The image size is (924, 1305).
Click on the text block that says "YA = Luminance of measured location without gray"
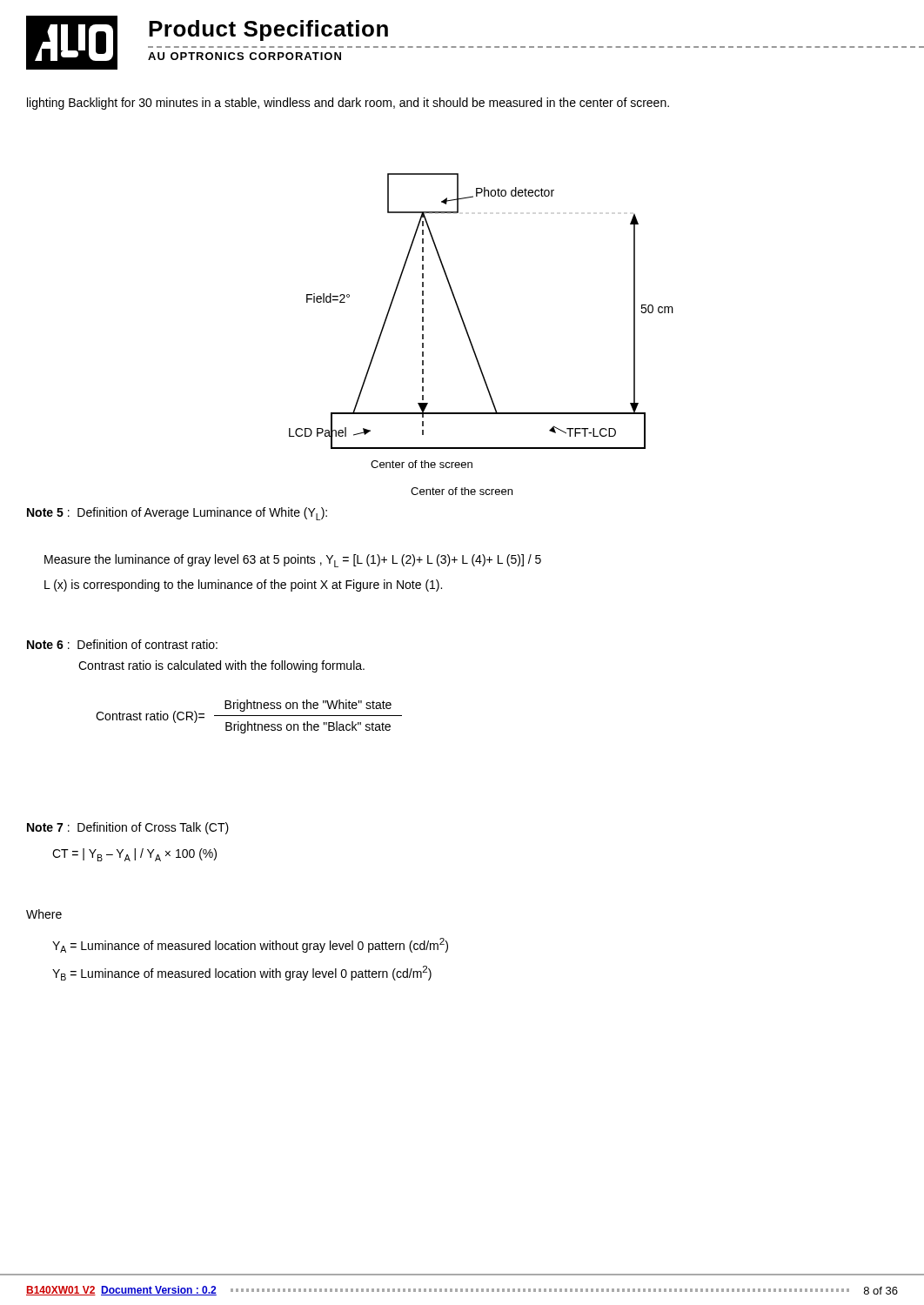[x=251, y=945]
